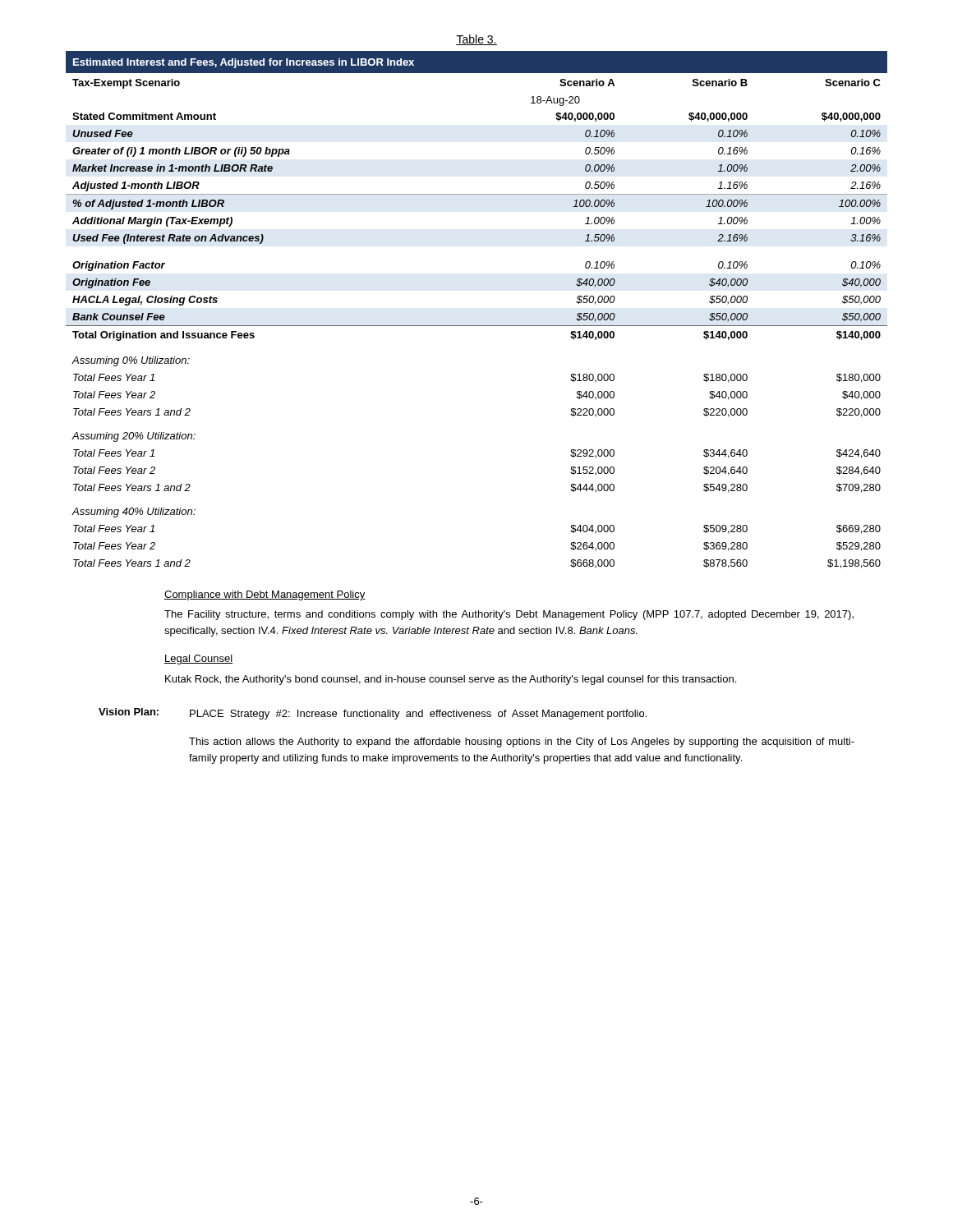
Task: Find the block on this page that starts "Vision Plan: PLACE"
Action: point(476,714)
